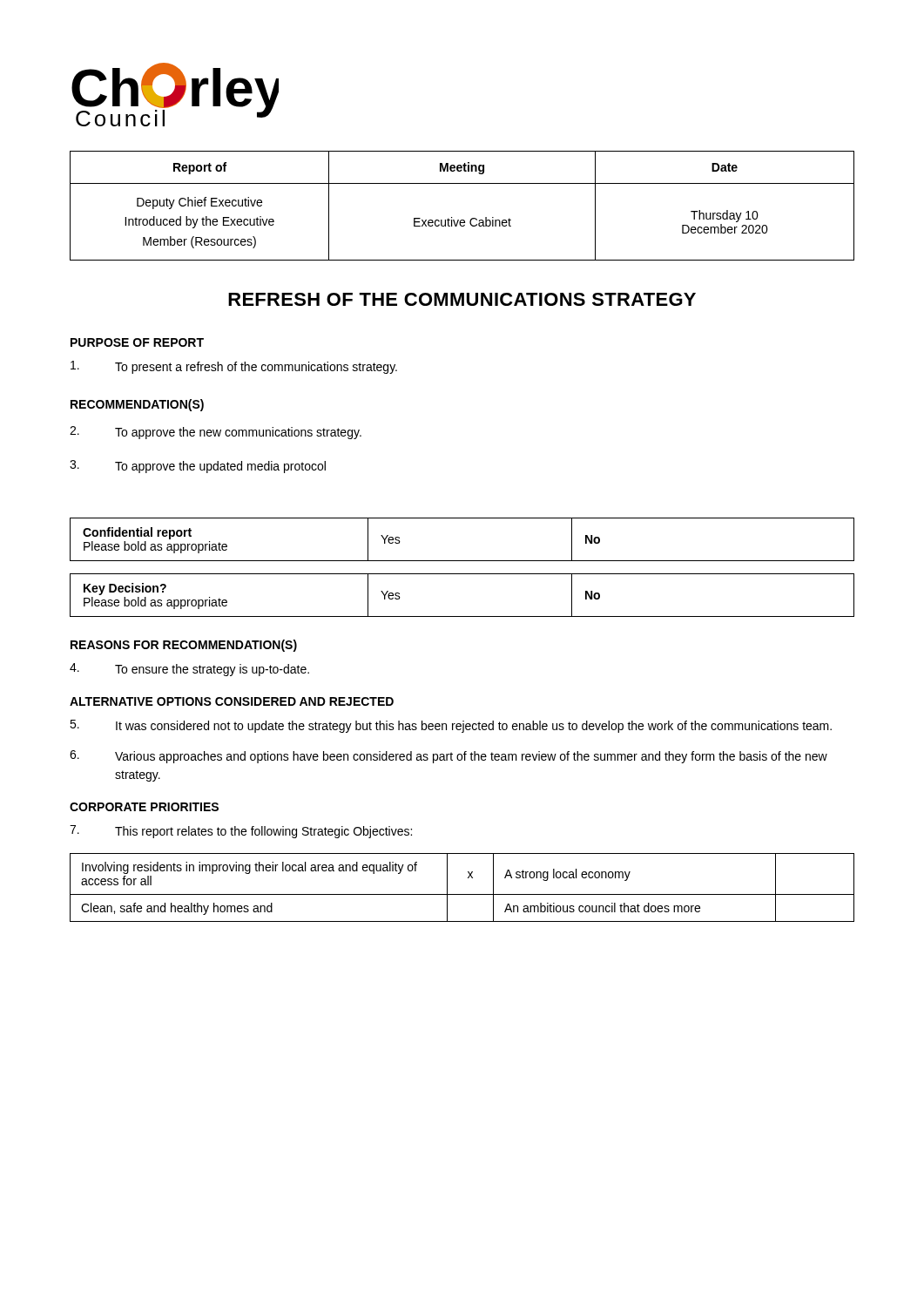
Task: Find the block starting "REFRESH OF THE"
Action: point(462,299)
